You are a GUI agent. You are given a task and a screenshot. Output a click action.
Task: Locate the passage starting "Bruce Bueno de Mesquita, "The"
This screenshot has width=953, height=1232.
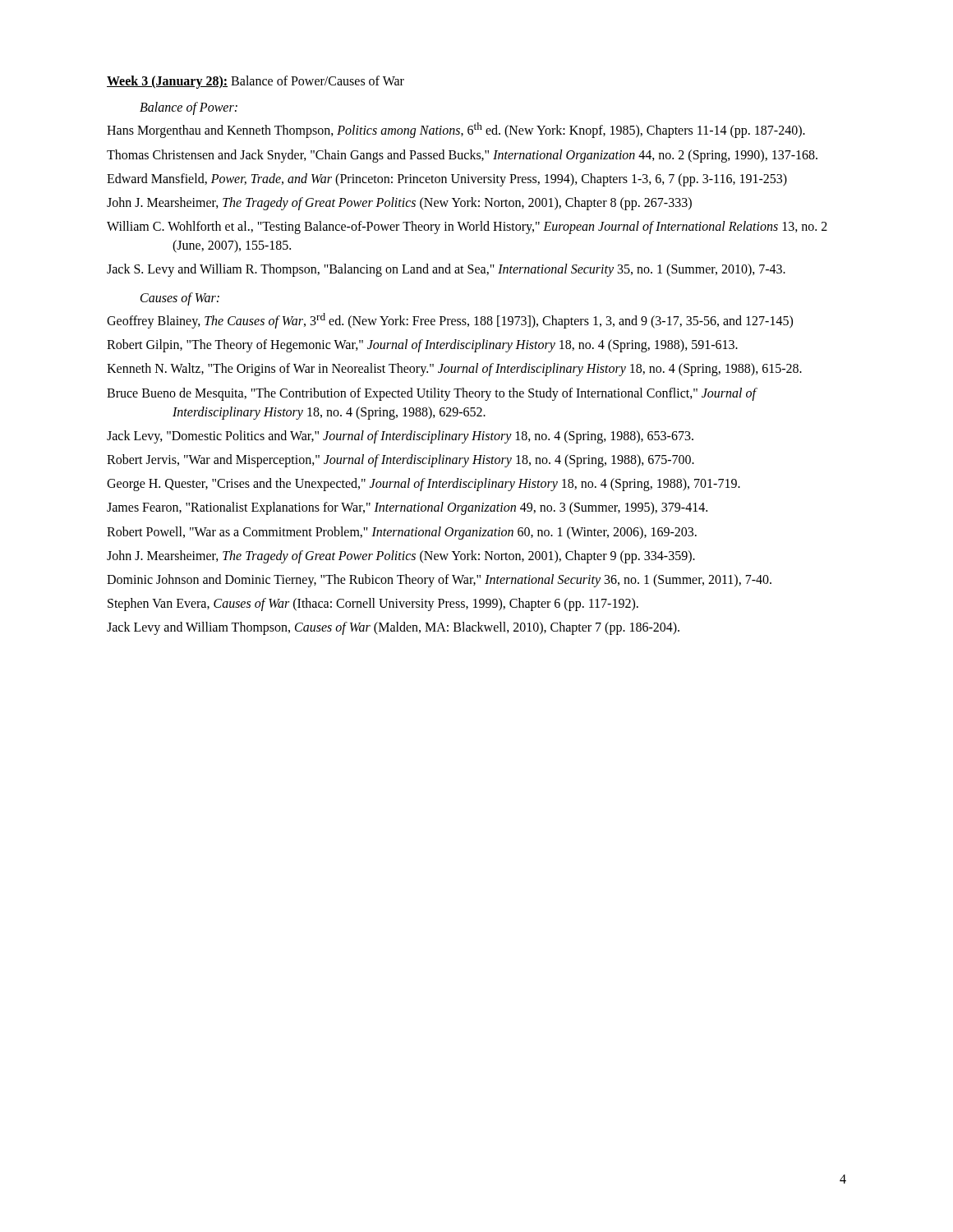tap(431, 402)
